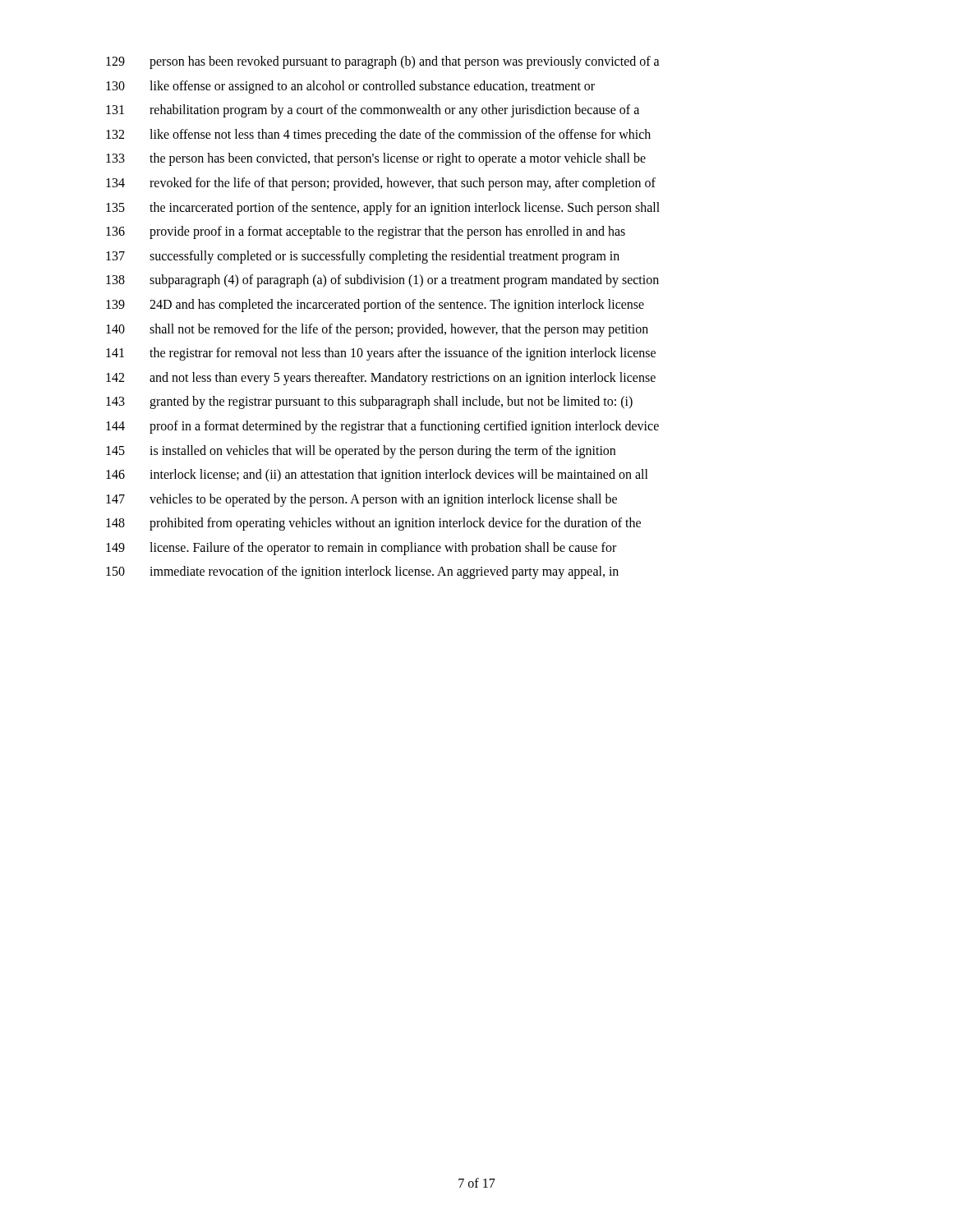This screenshot has height=1232, width=953.
Task: Locate the text block starting "131 rehabilitation program by a court of"
Action: pyautogui.click(x=485, y=110)
